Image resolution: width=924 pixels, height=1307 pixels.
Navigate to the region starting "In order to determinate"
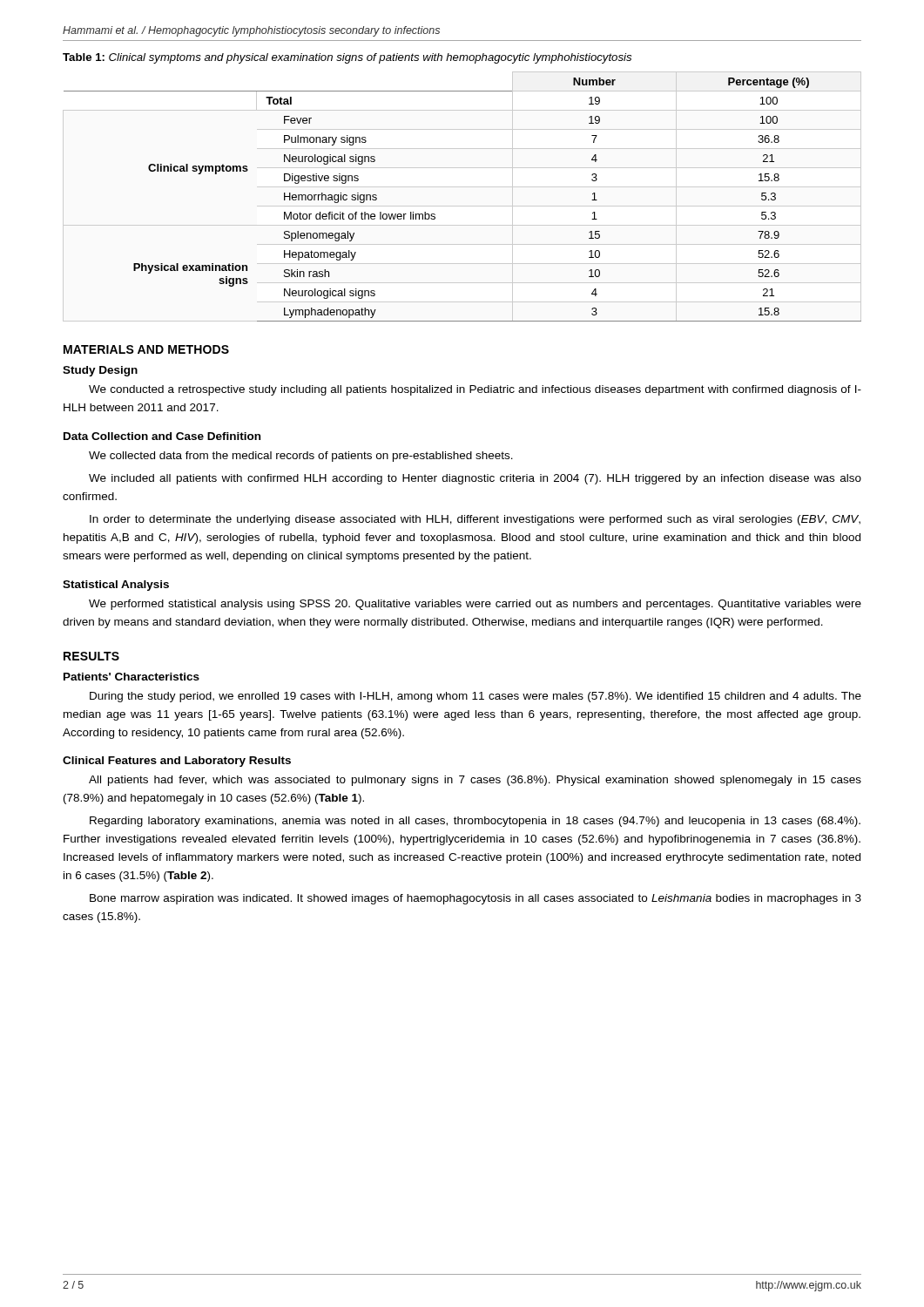[462, 537]
